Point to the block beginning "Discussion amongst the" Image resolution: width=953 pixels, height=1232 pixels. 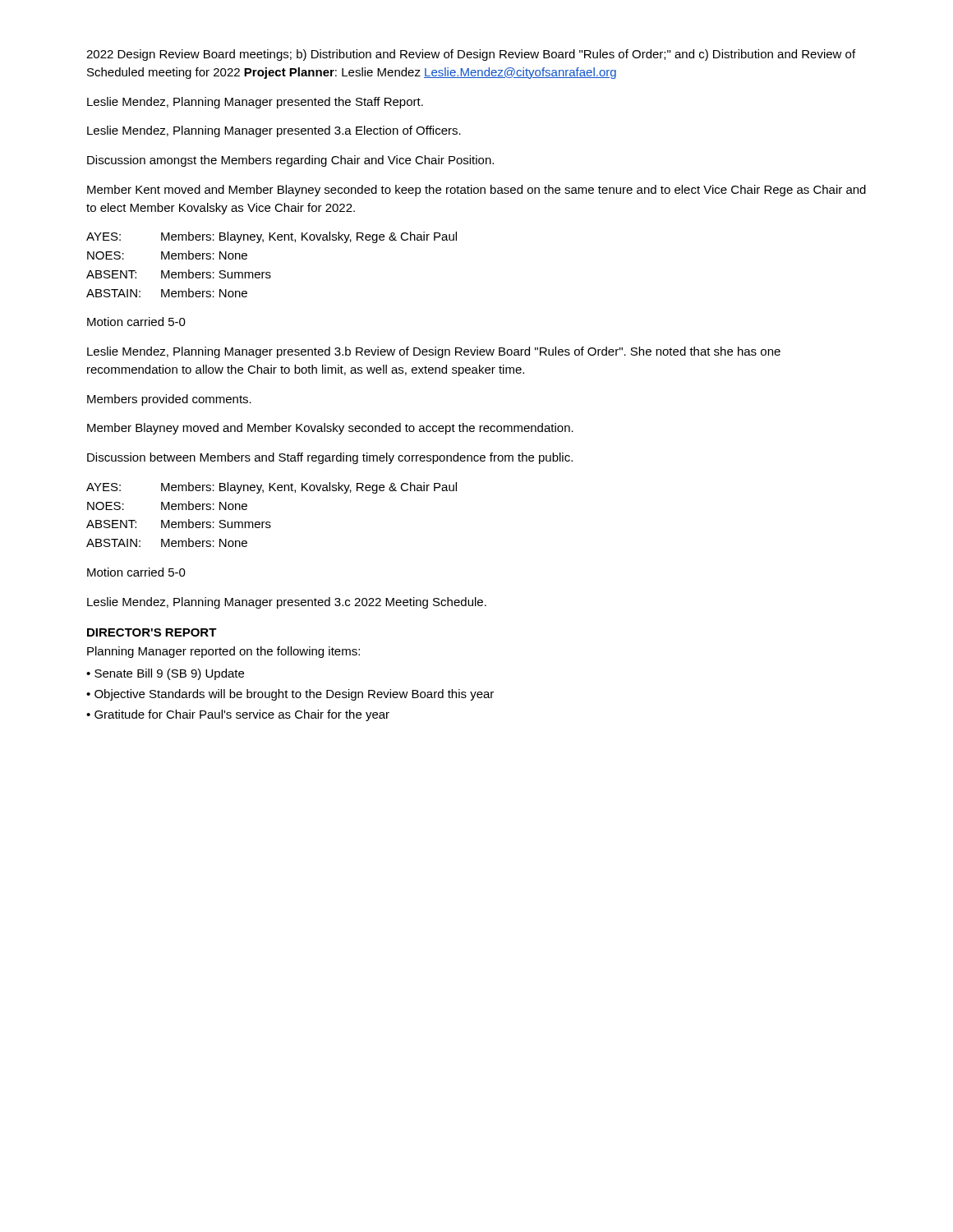tap(291, 160)
